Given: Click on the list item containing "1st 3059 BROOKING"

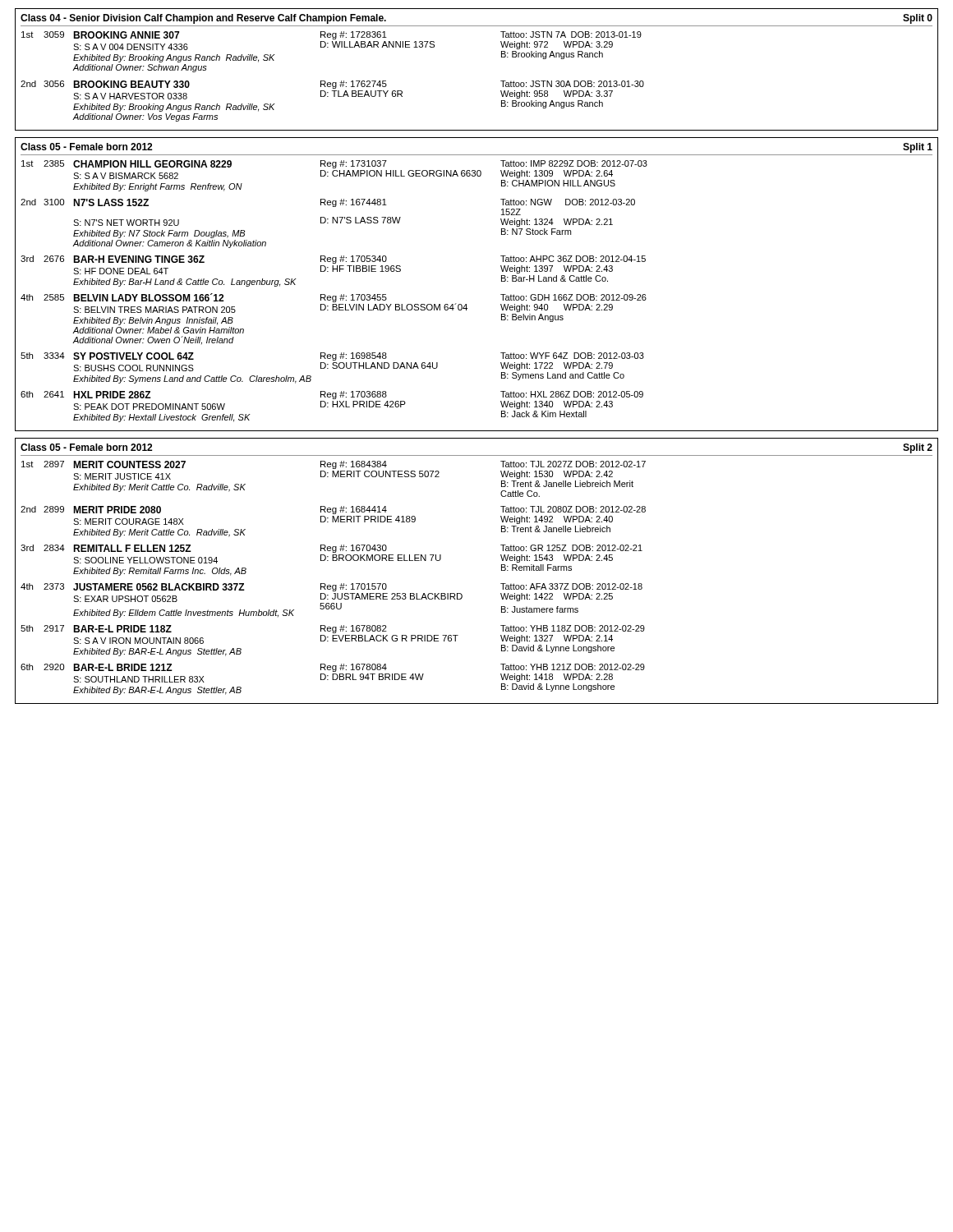Looking at the screenshot, I should [331, 35].
